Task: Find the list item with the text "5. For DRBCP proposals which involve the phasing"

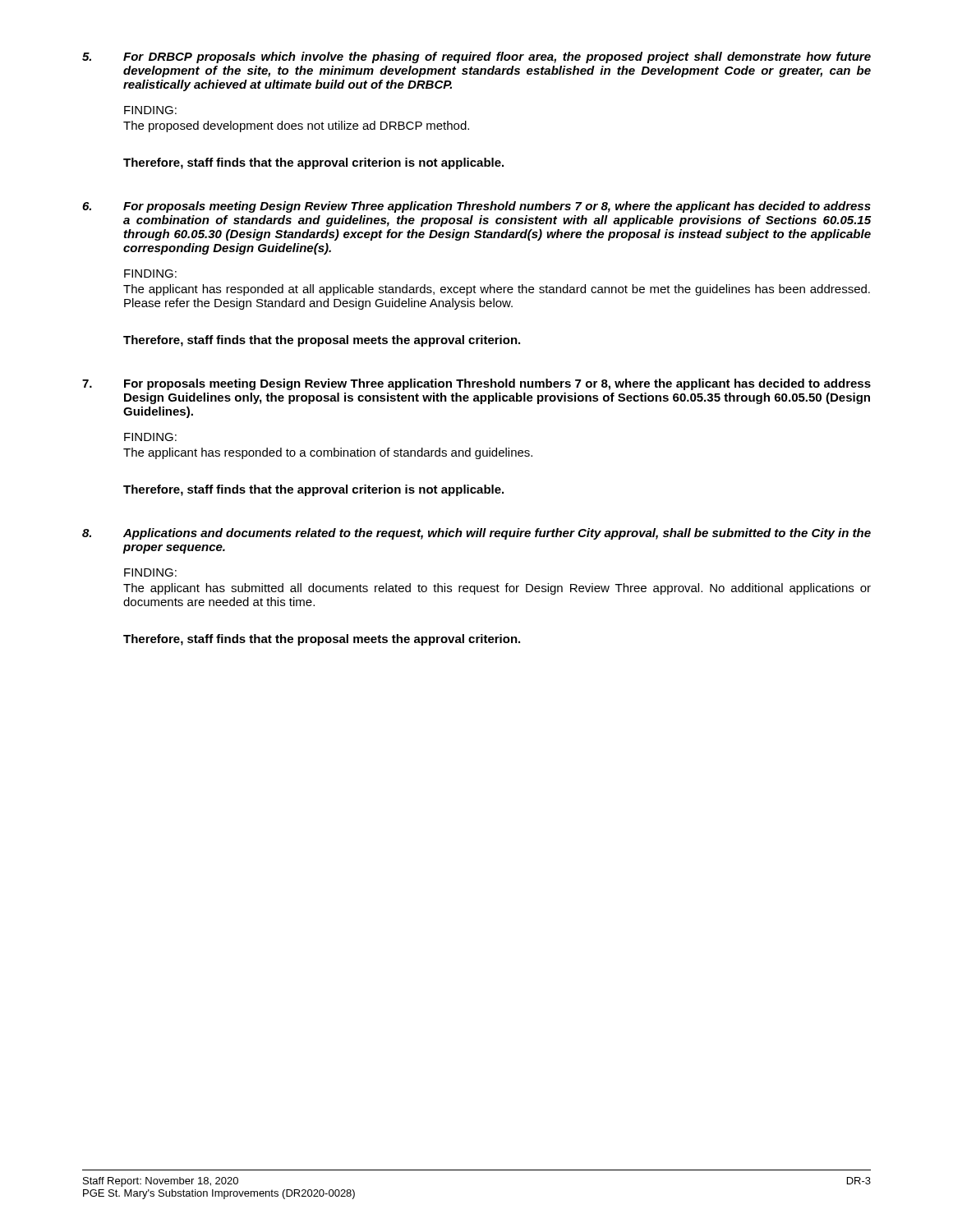Action: tap(476, 76)
